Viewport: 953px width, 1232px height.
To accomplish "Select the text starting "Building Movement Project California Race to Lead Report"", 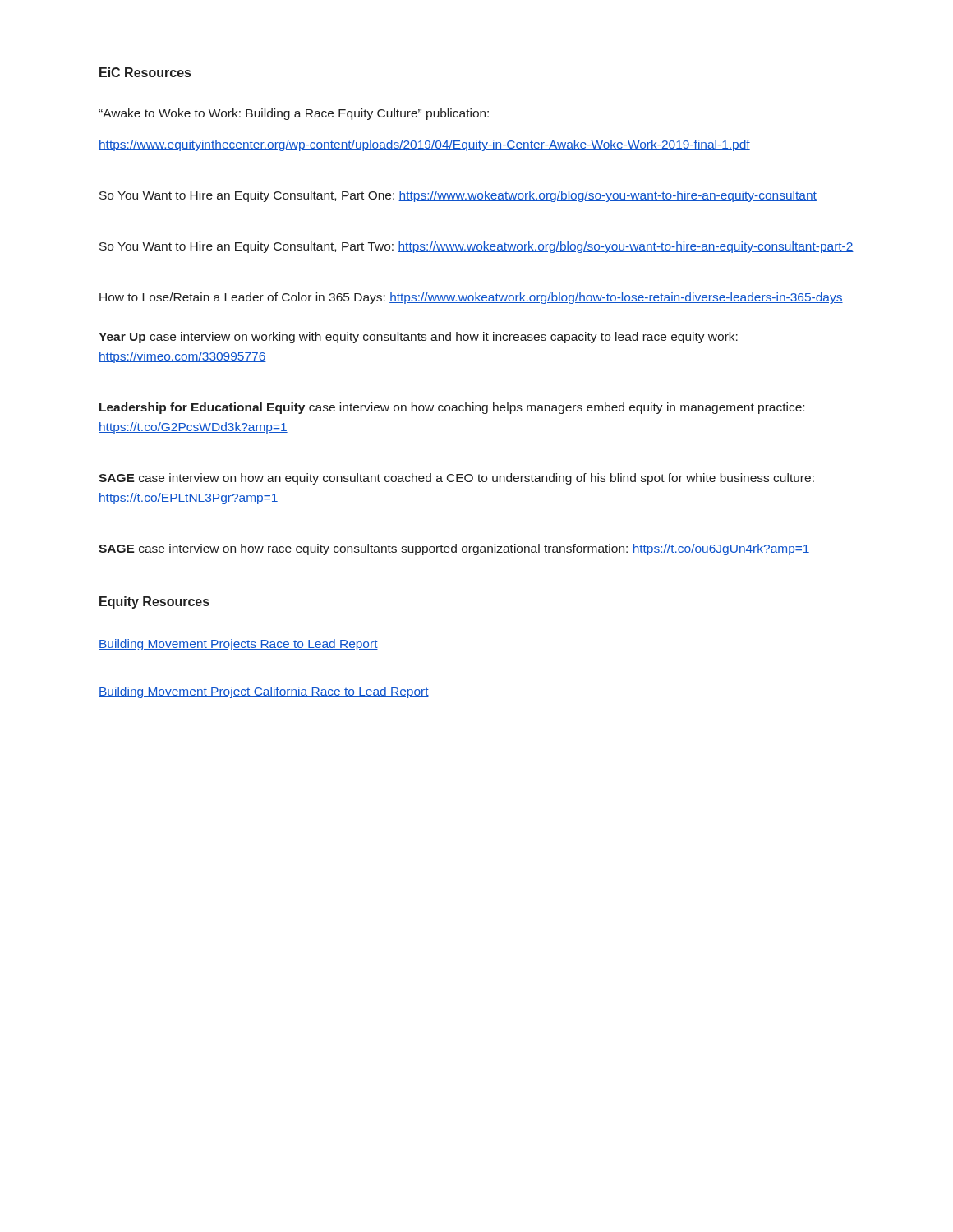I will pos(264,691).
